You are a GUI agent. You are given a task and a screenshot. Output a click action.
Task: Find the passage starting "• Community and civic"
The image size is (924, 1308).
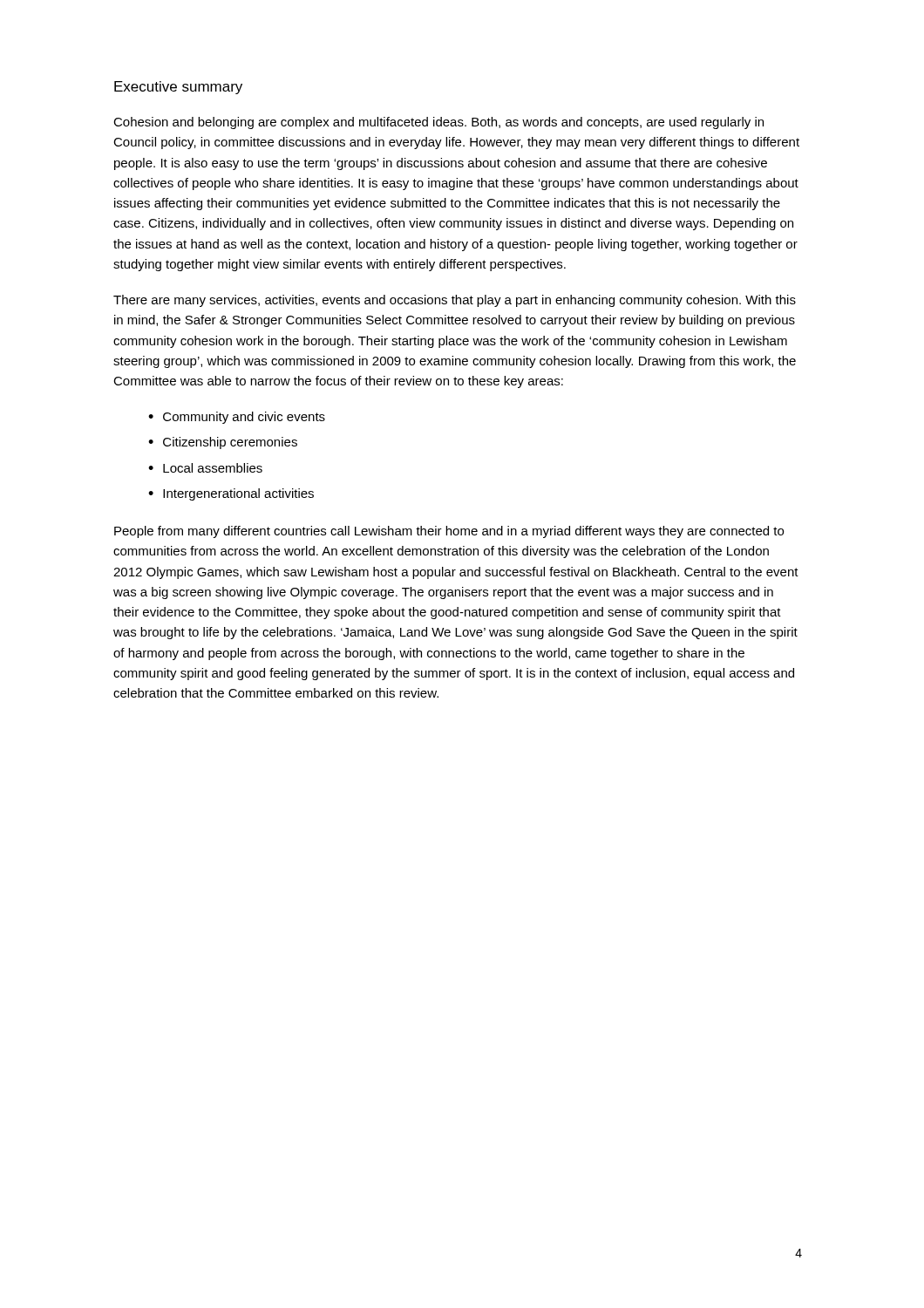(237, 418)
